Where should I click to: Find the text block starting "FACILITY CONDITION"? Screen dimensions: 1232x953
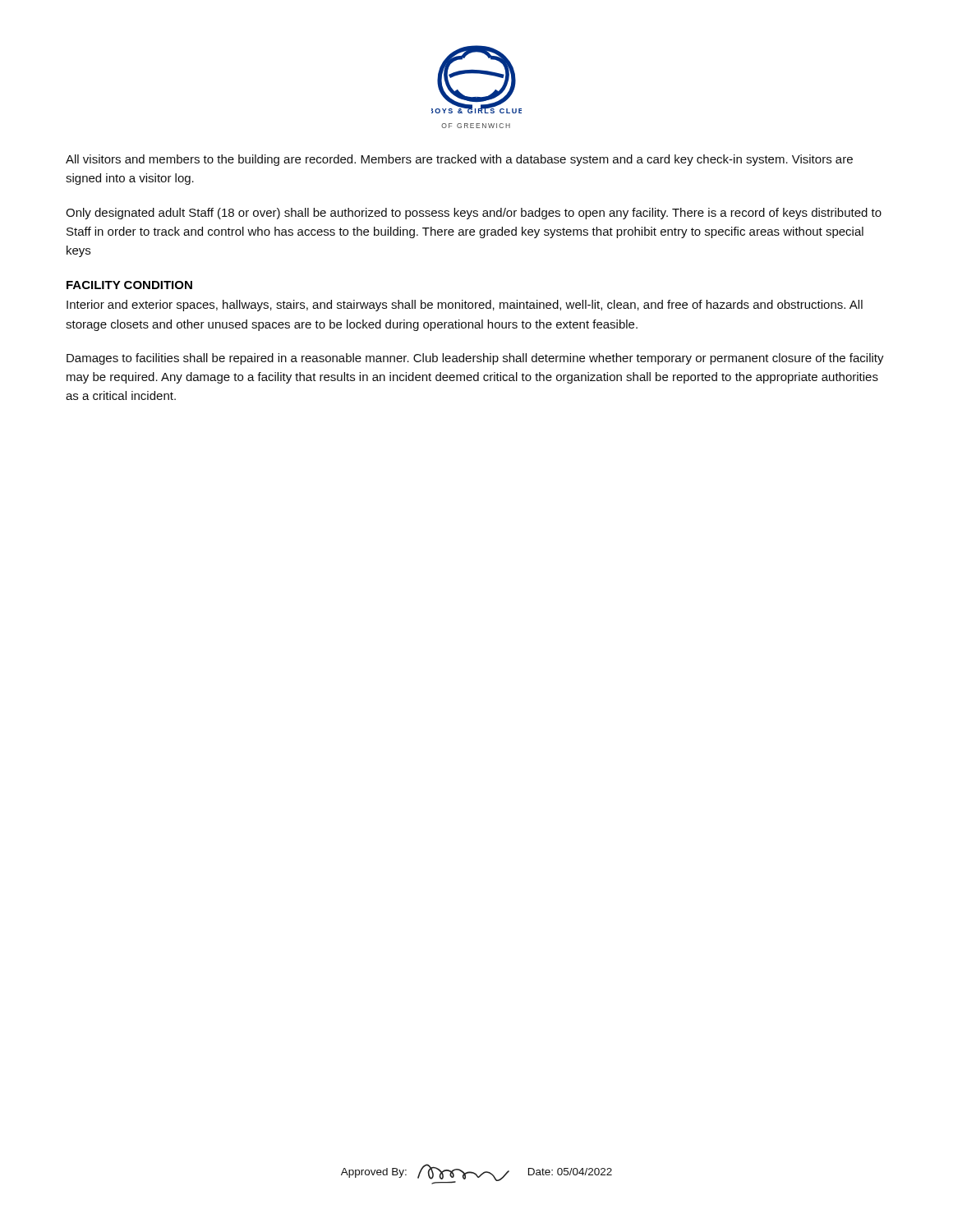coord(129,285)
